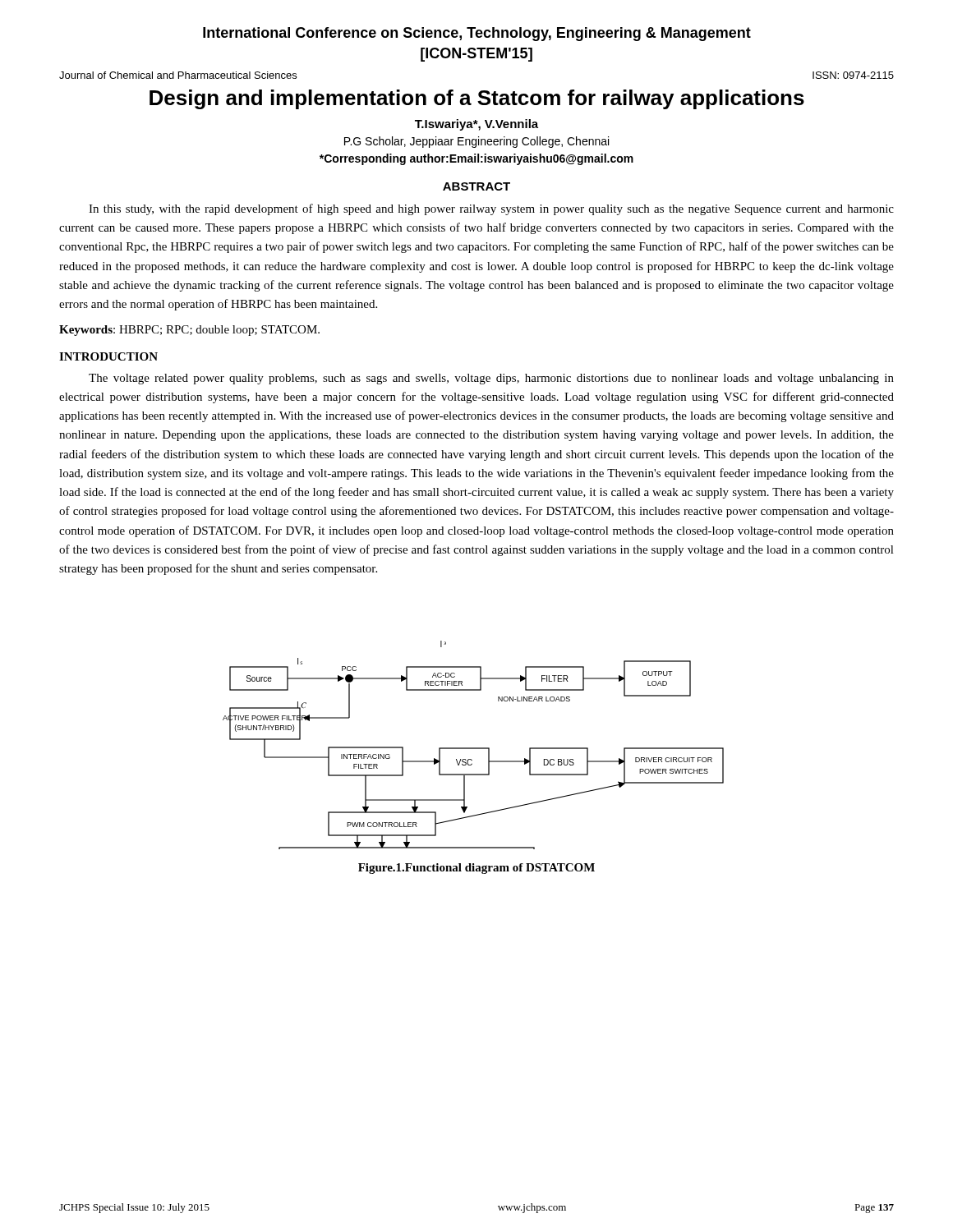953x1232 pixels.
Task: Select the text block containing "Keywords: HBRPC; RPC;"
Action: (x=190, y=330)
